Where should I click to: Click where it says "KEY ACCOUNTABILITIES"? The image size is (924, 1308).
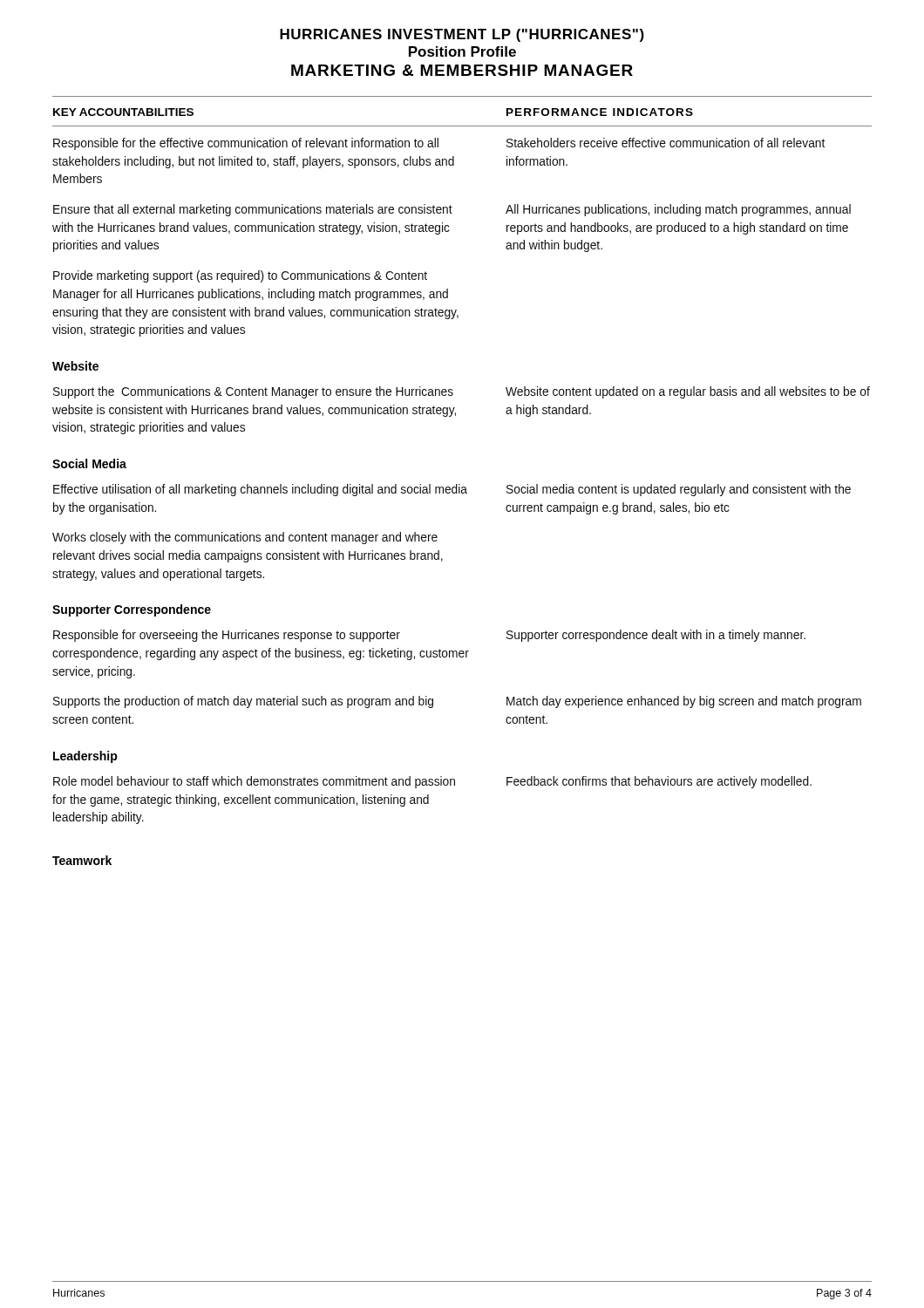(x=123, y=112)
